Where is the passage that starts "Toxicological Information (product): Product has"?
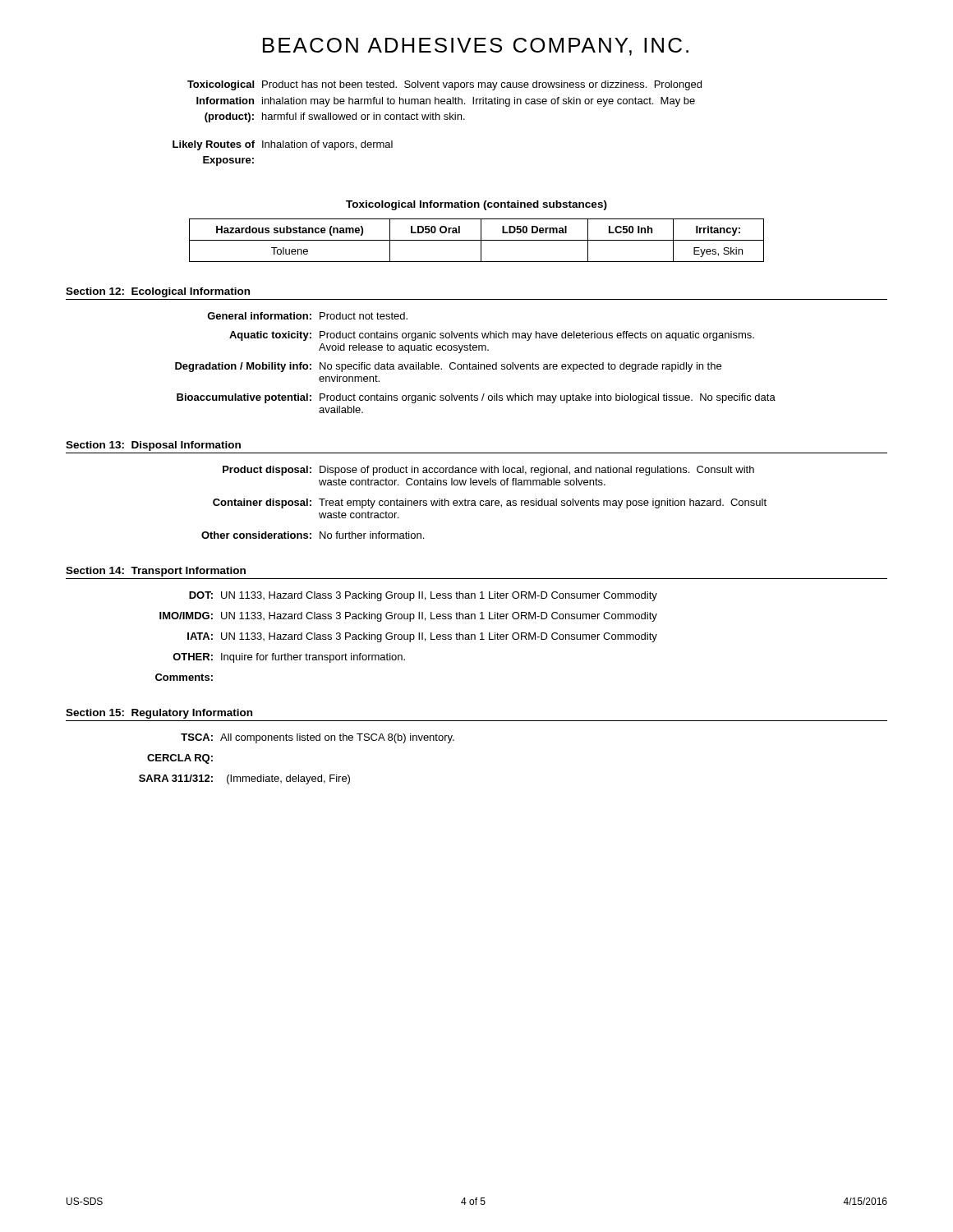This screenshot has width=953, height=1232. pos(417,100)
